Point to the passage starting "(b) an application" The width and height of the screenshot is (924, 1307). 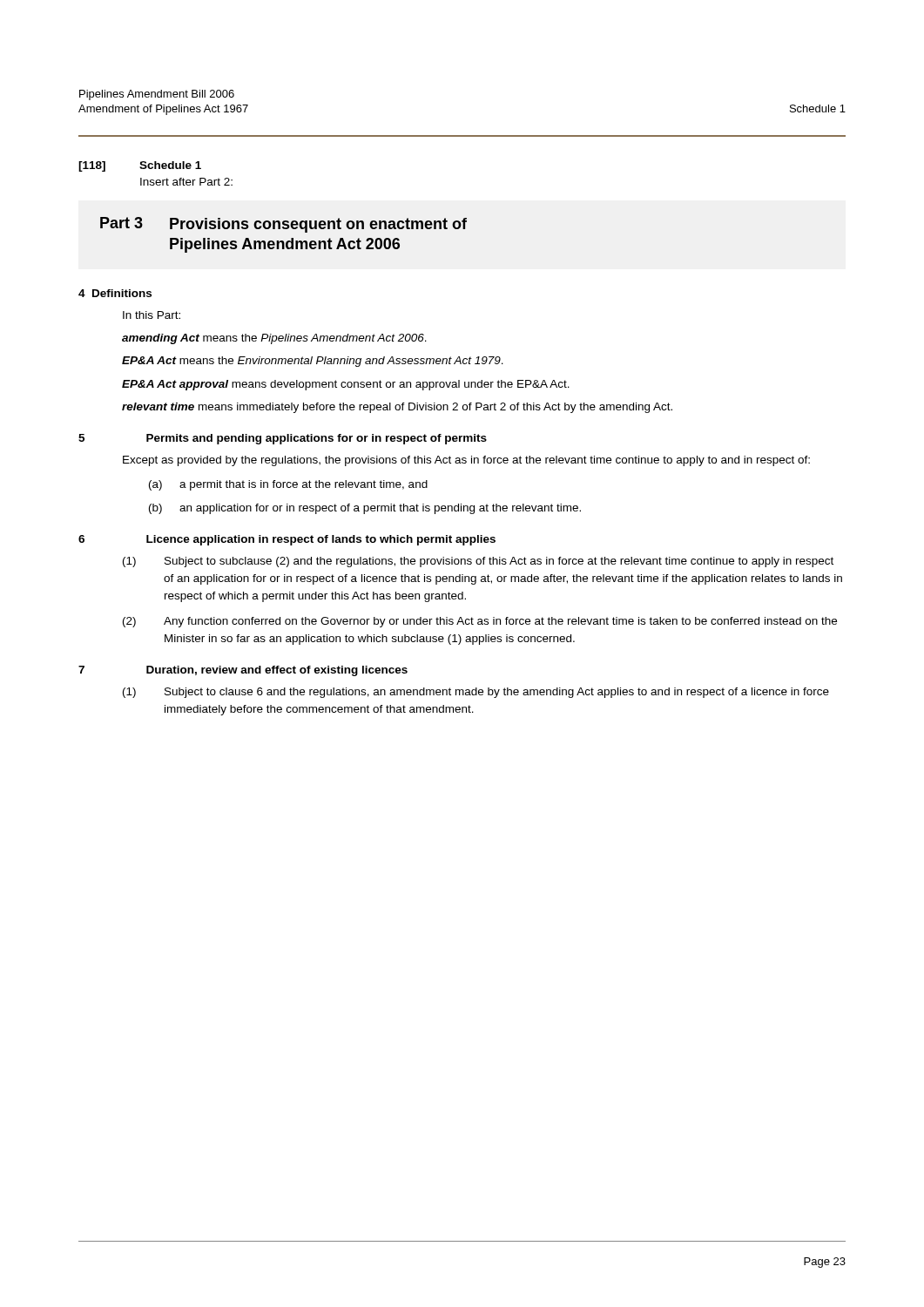[x=497, y=508]
